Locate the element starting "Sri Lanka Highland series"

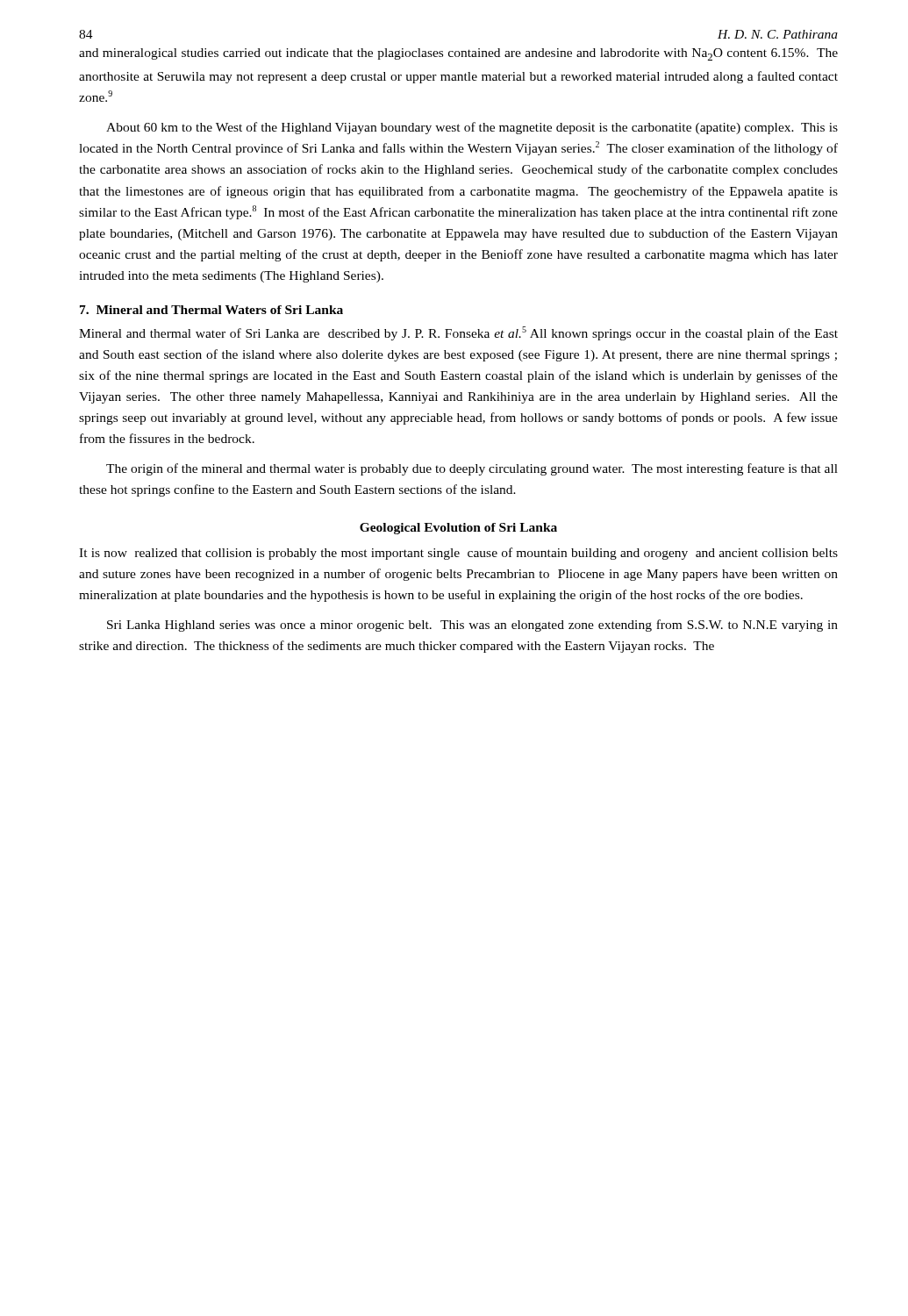pos(458,635)
